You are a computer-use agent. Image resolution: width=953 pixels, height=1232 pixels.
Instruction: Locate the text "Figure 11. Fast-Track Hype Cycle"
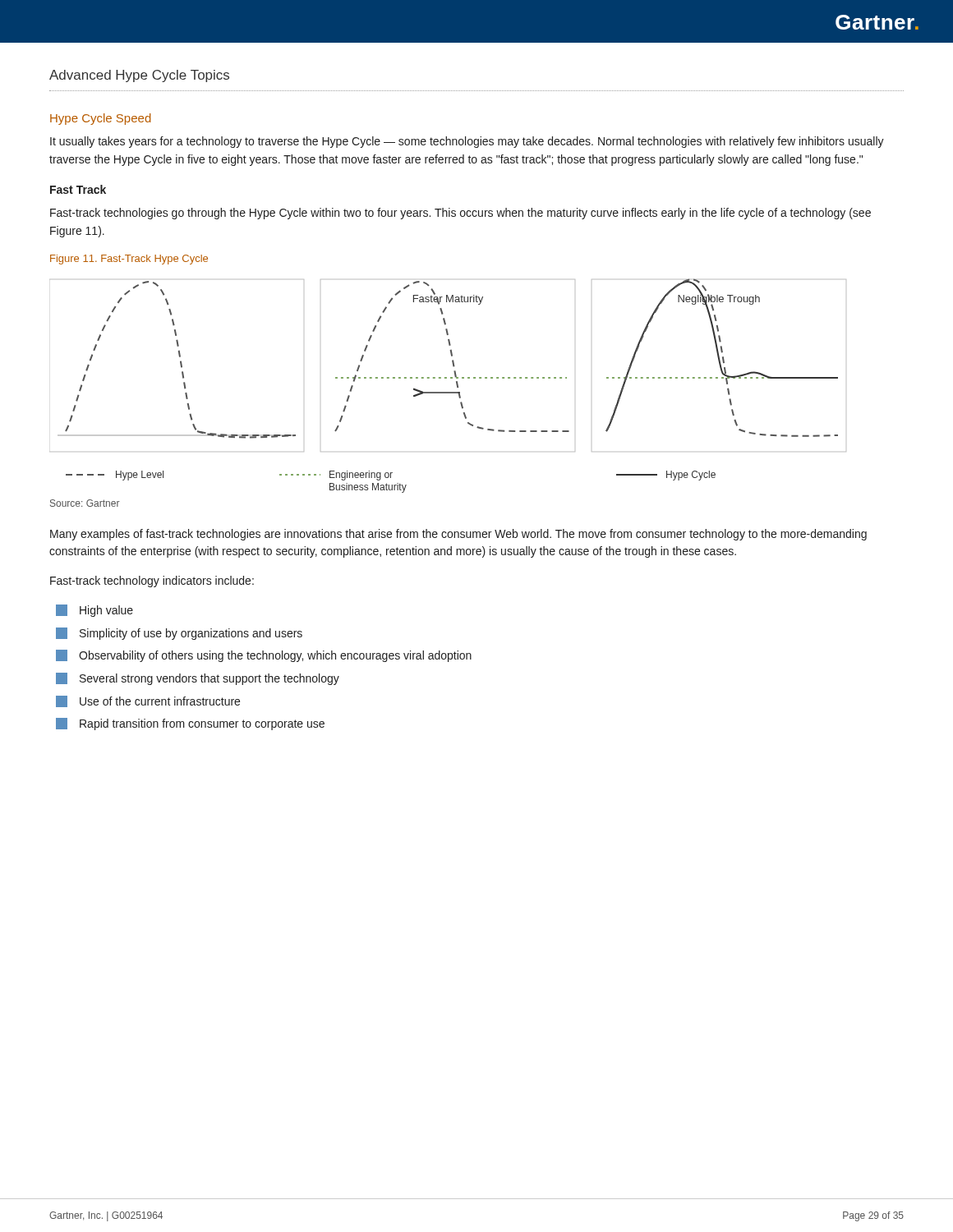click(x=129, y=260)
